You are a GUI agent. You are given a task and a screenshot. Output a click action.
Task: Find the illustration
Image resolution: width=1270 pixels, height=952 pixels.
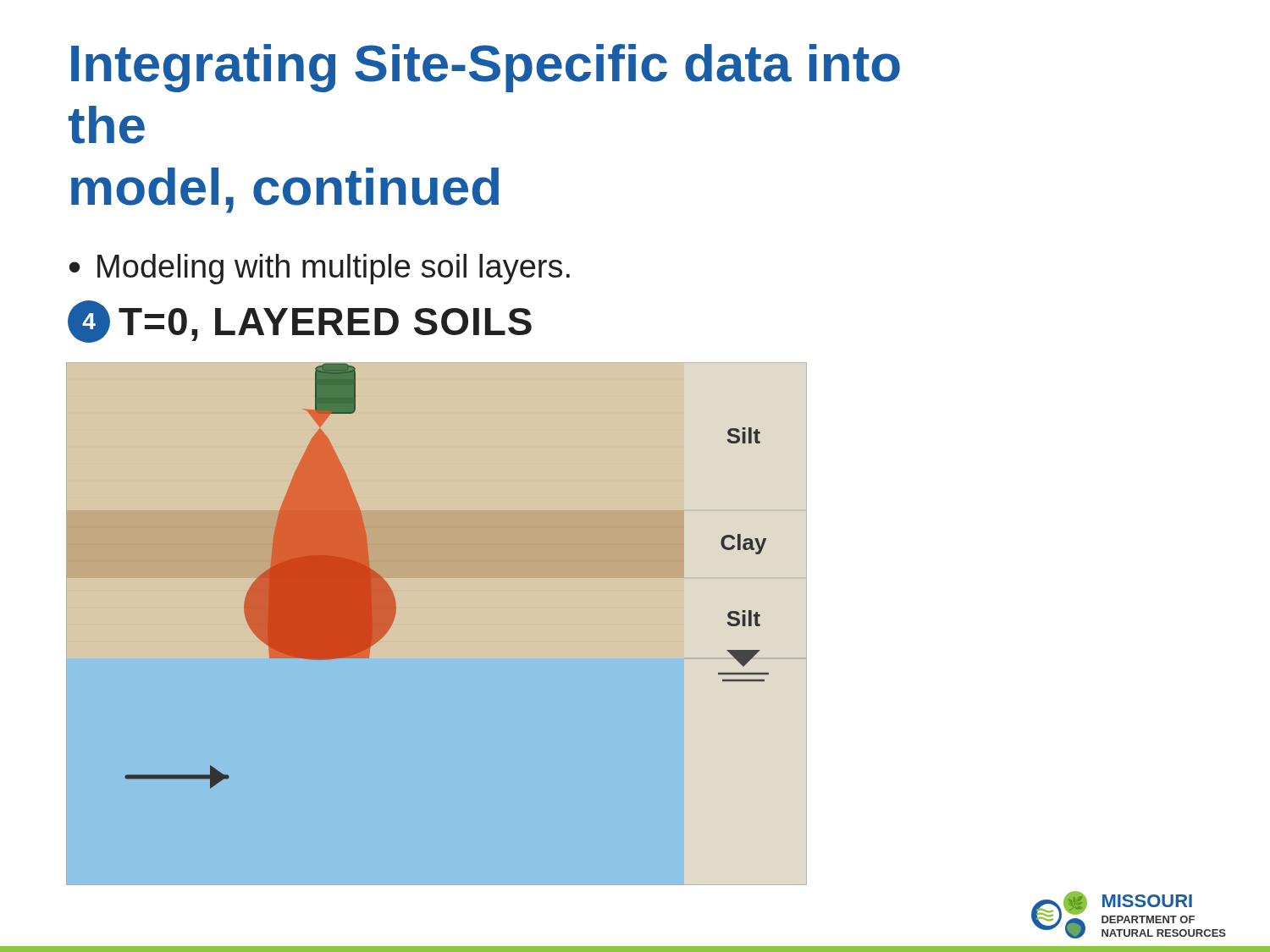coord(436,624)
